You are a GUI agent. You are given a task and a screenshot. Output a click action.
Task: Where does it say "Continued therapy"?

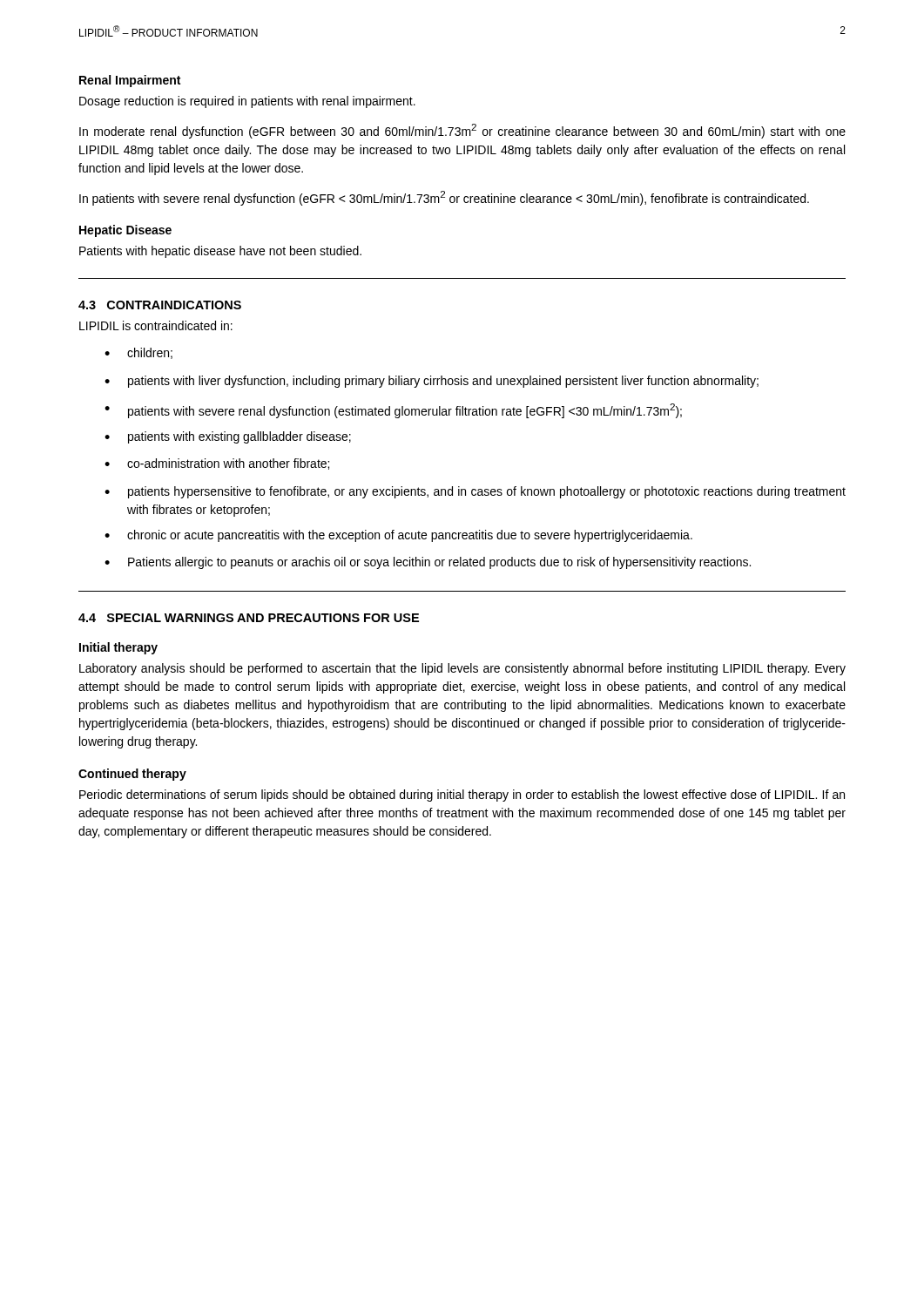coord(132,774)
